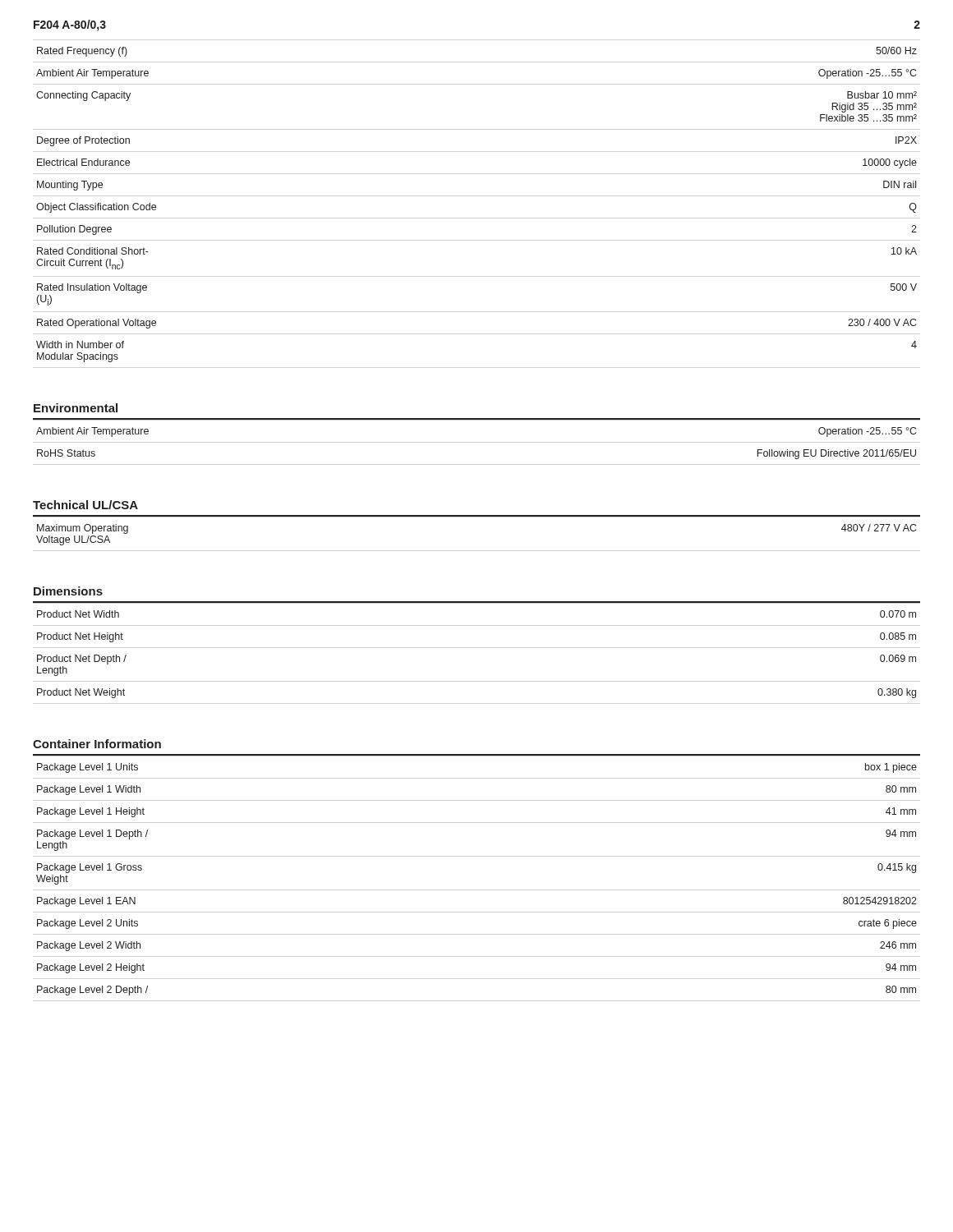Find the table that mentions "crate 6 piece"

click(476, 878)
